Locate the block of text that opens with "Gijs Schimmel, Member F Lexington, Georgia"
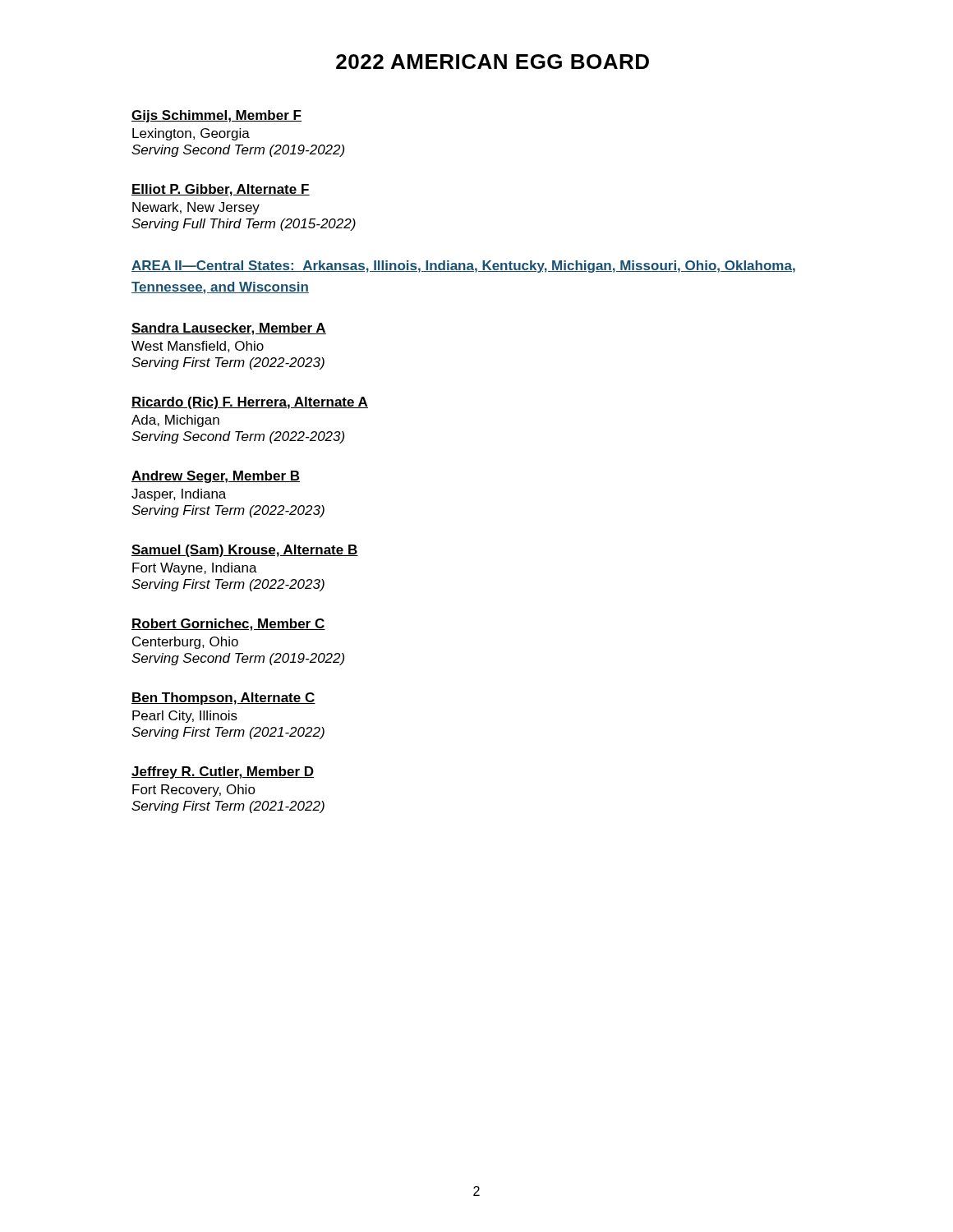 point(216,116)
